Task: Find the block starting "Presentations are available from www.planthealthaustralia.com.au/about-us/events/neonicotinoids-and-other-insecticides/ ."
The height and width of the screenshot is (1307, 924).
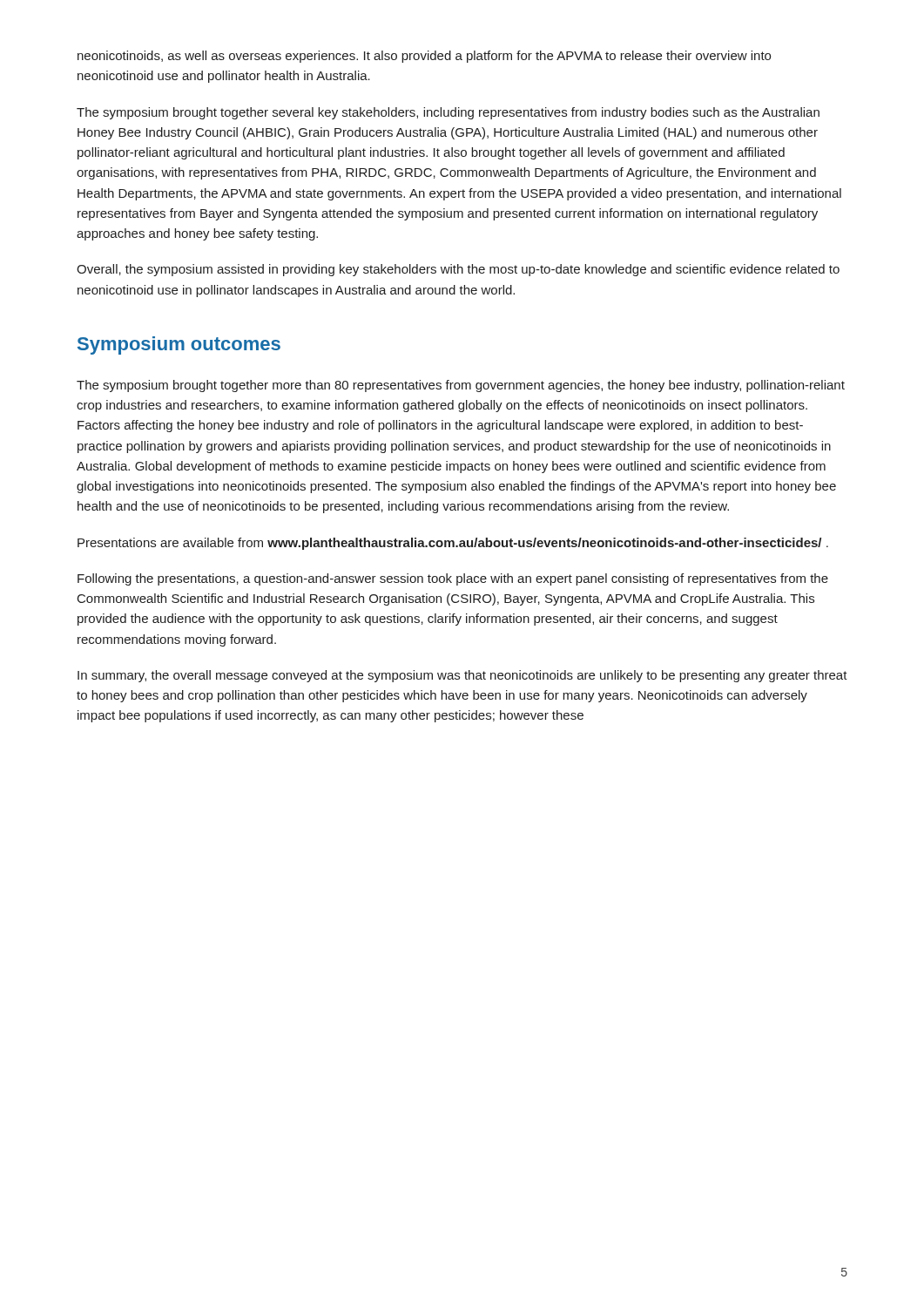Action: tap(453, 542)
